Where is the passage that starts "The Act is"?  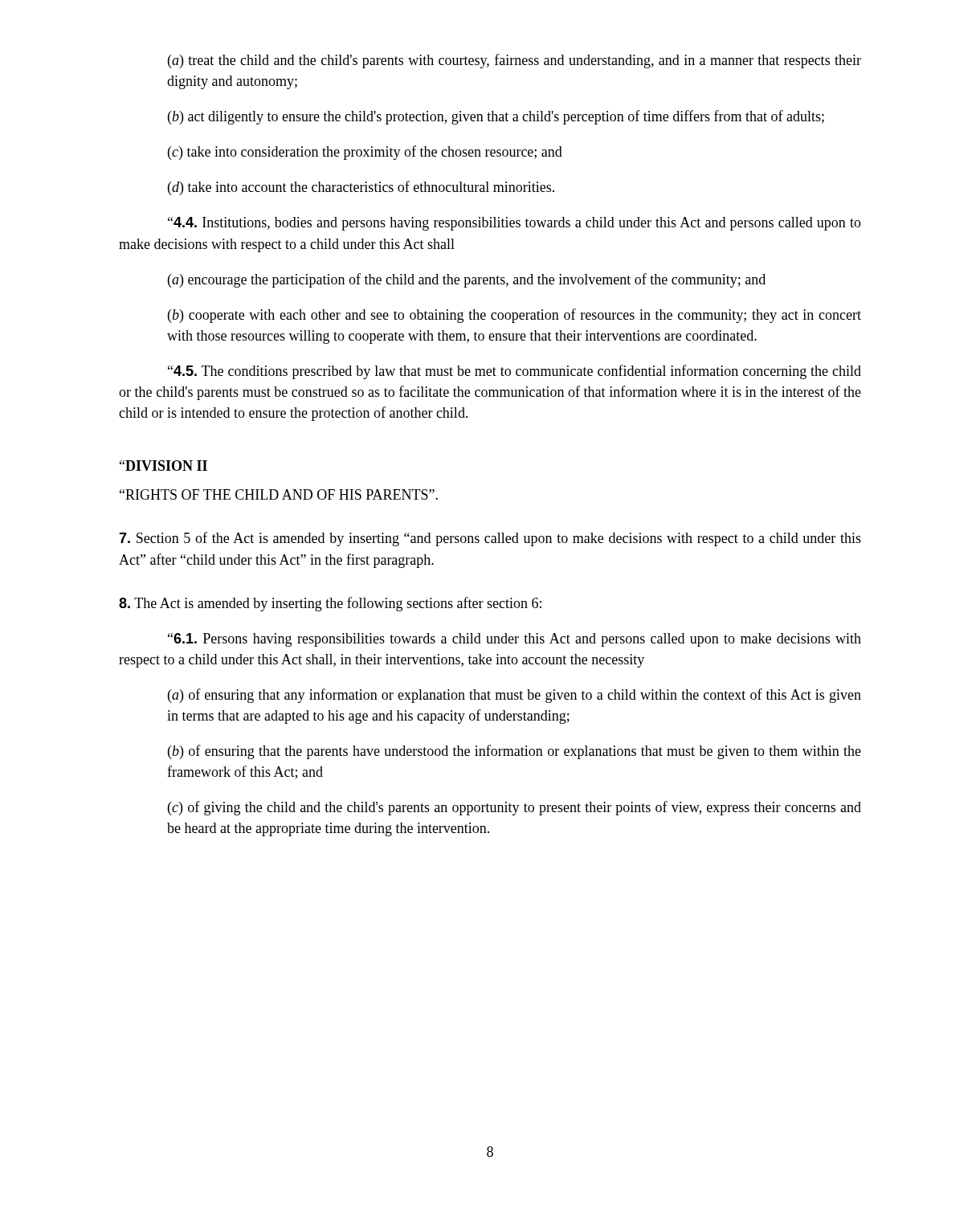[x=490, y=603]
